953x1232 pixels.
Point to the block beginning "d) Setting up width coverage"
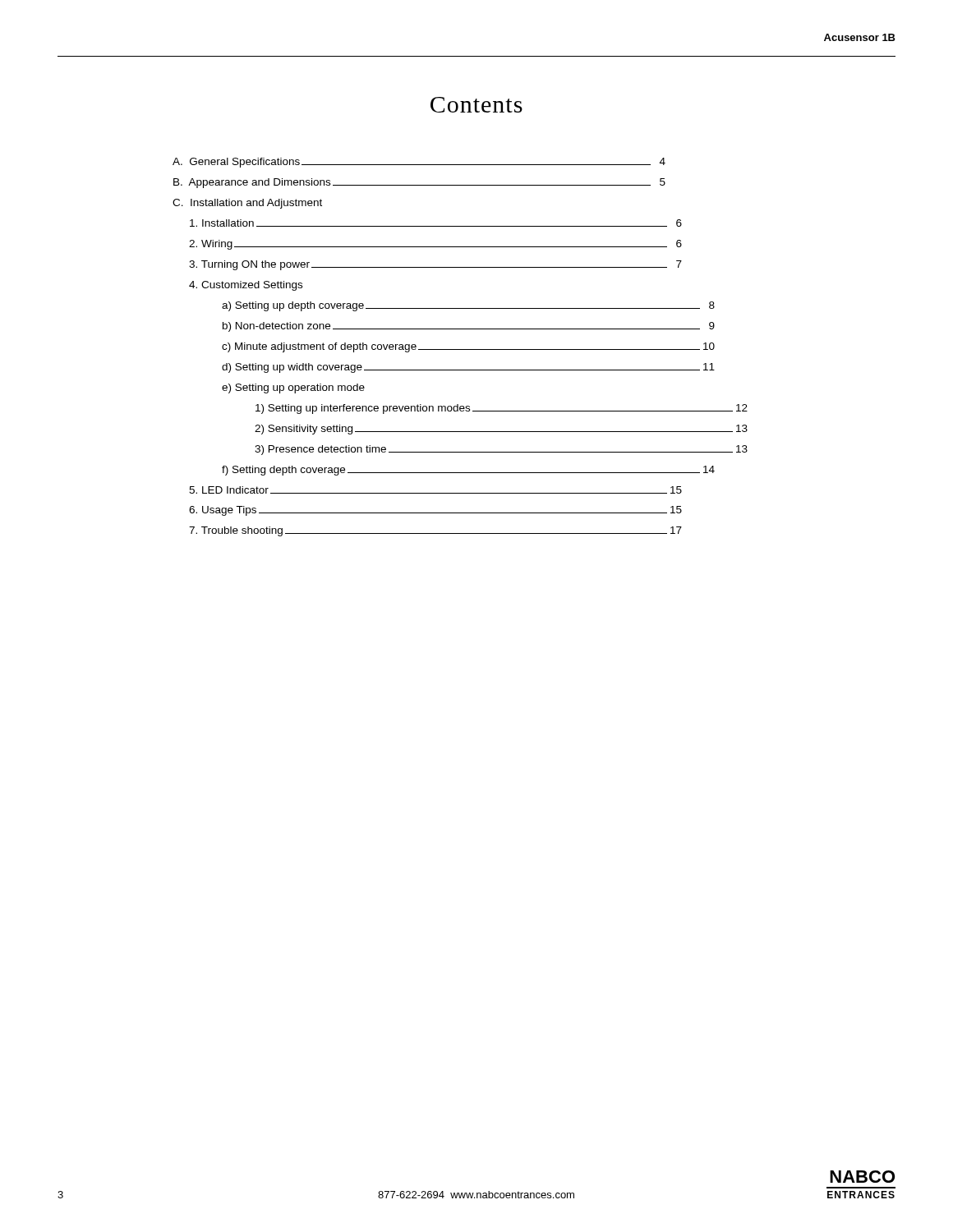point(468,367)
